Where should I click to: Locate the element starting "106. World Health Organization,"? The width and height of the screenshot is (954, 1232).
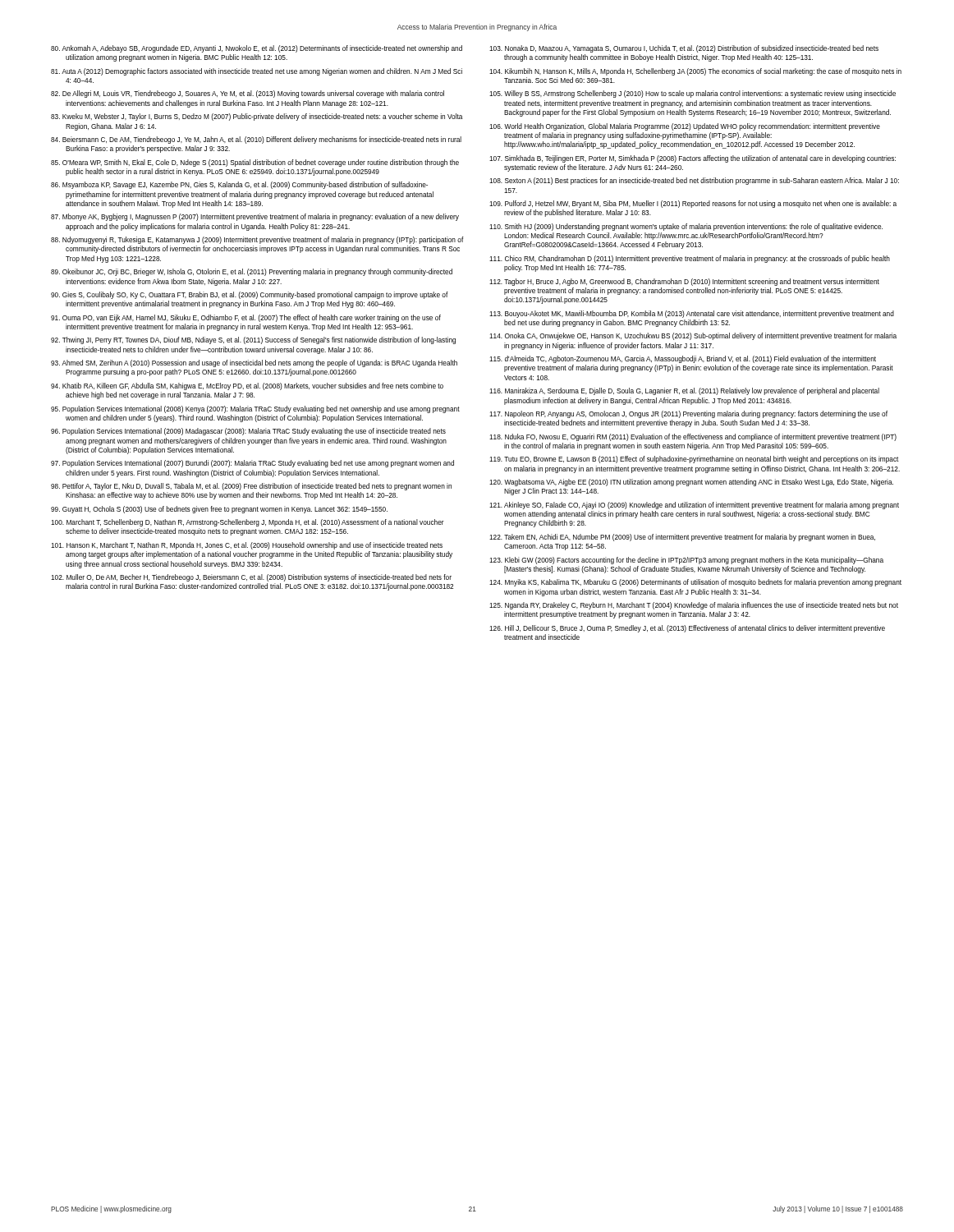click(x=685, y=135)
